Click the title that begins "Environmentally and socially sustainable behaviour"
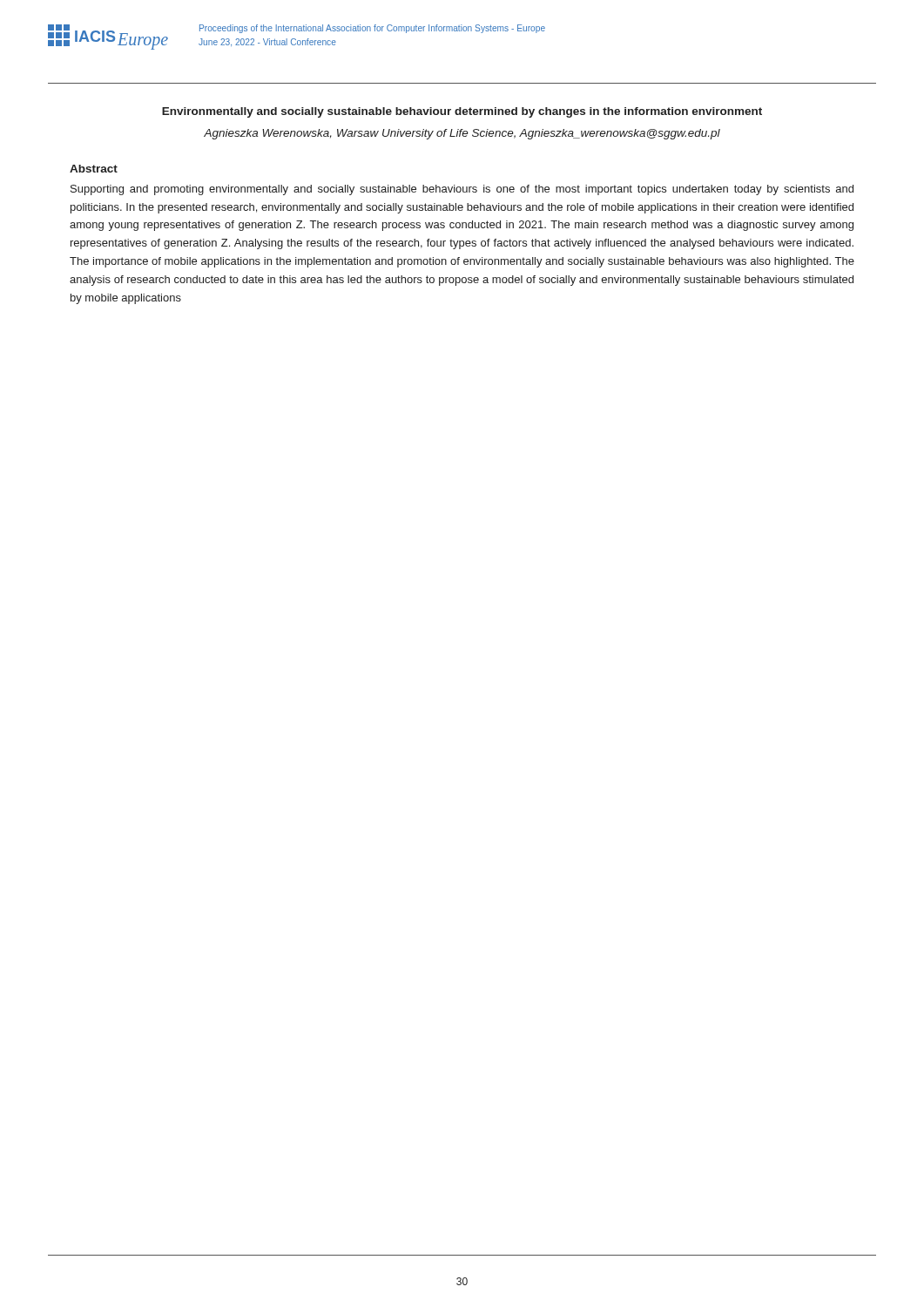 [462, 111]
